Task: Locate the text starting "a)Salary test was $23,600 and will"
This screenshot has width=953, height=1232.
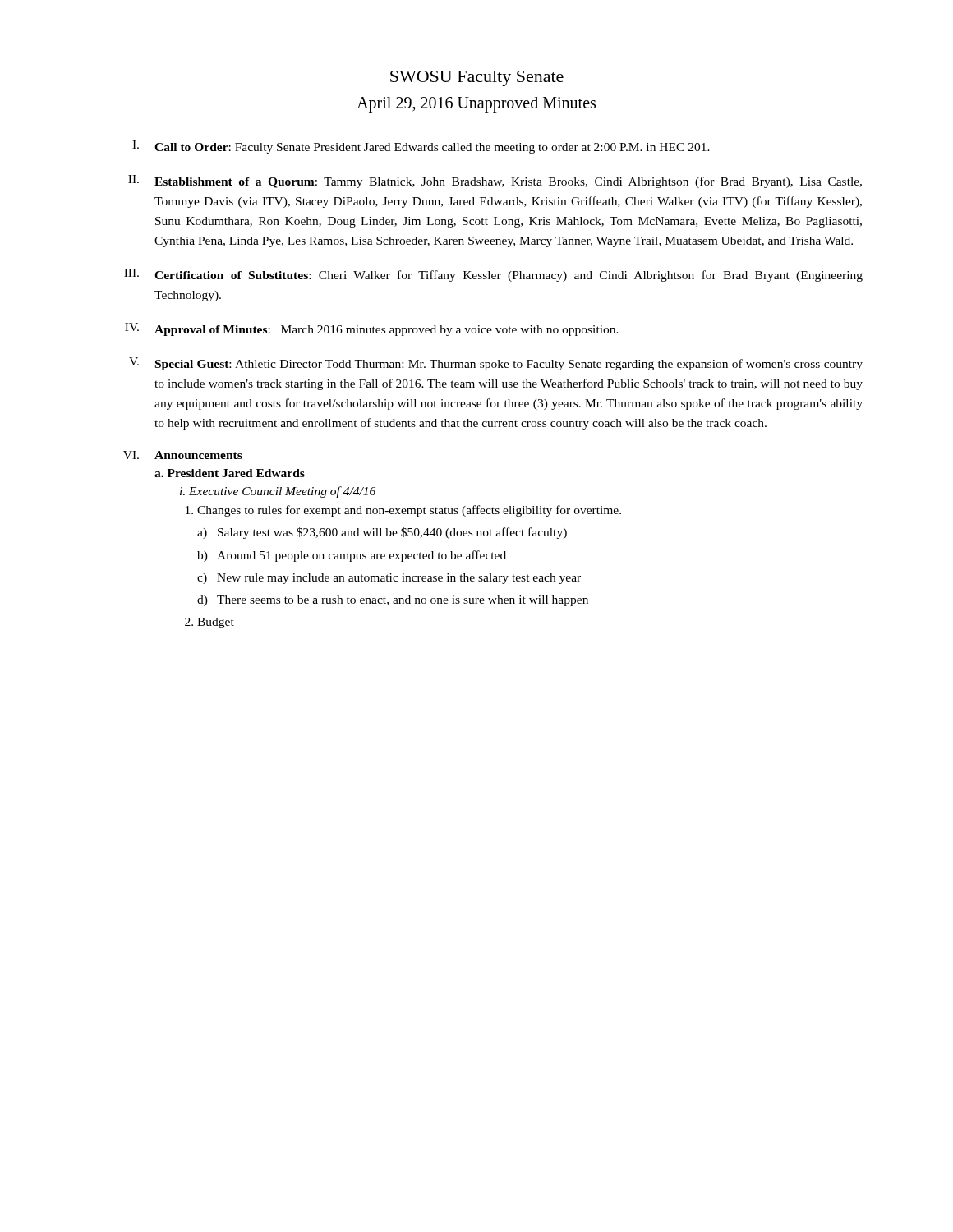Action: click(x=382, y=532)
